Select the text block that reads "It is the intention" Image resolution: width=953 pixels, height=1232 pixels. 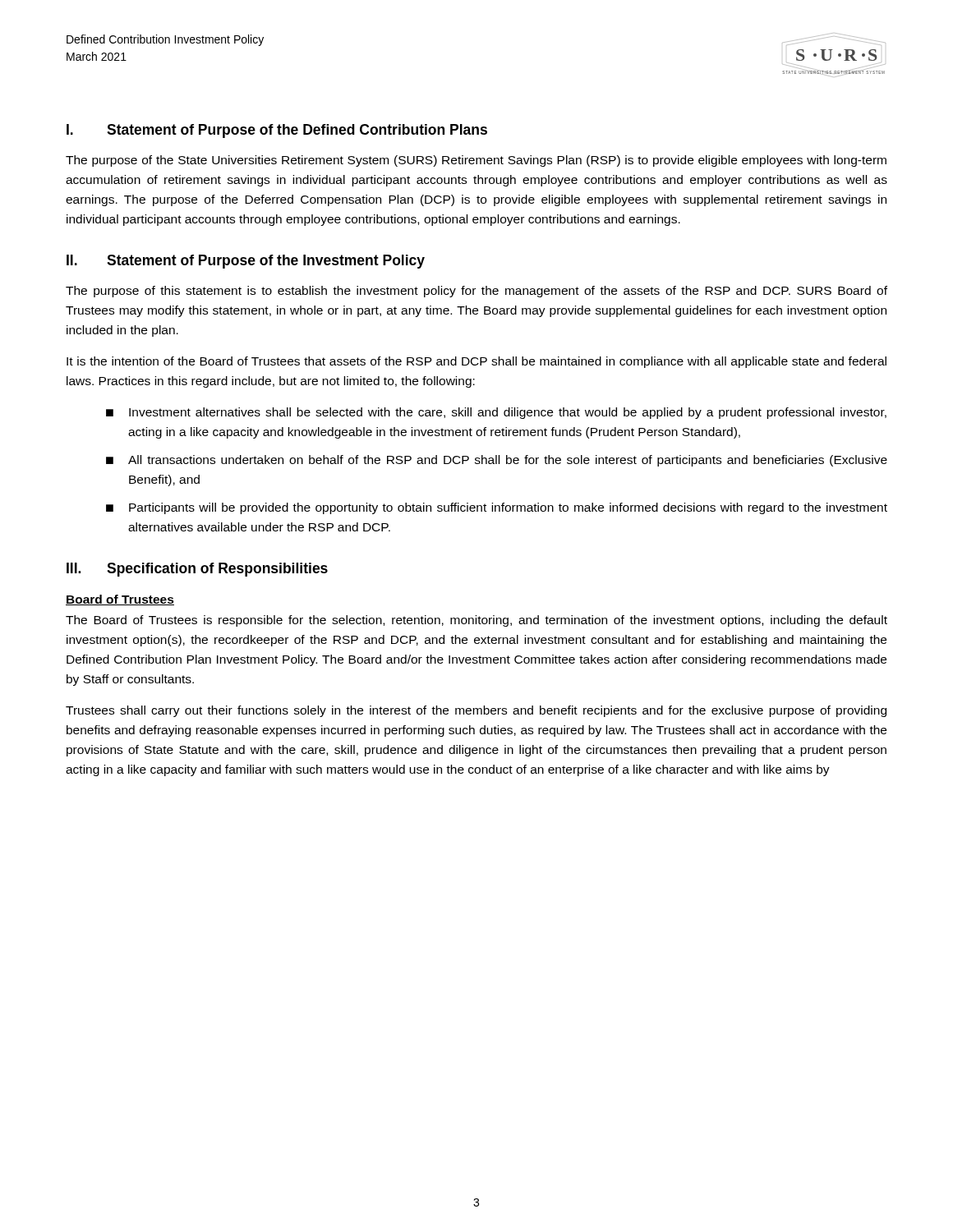pos(476,371)
